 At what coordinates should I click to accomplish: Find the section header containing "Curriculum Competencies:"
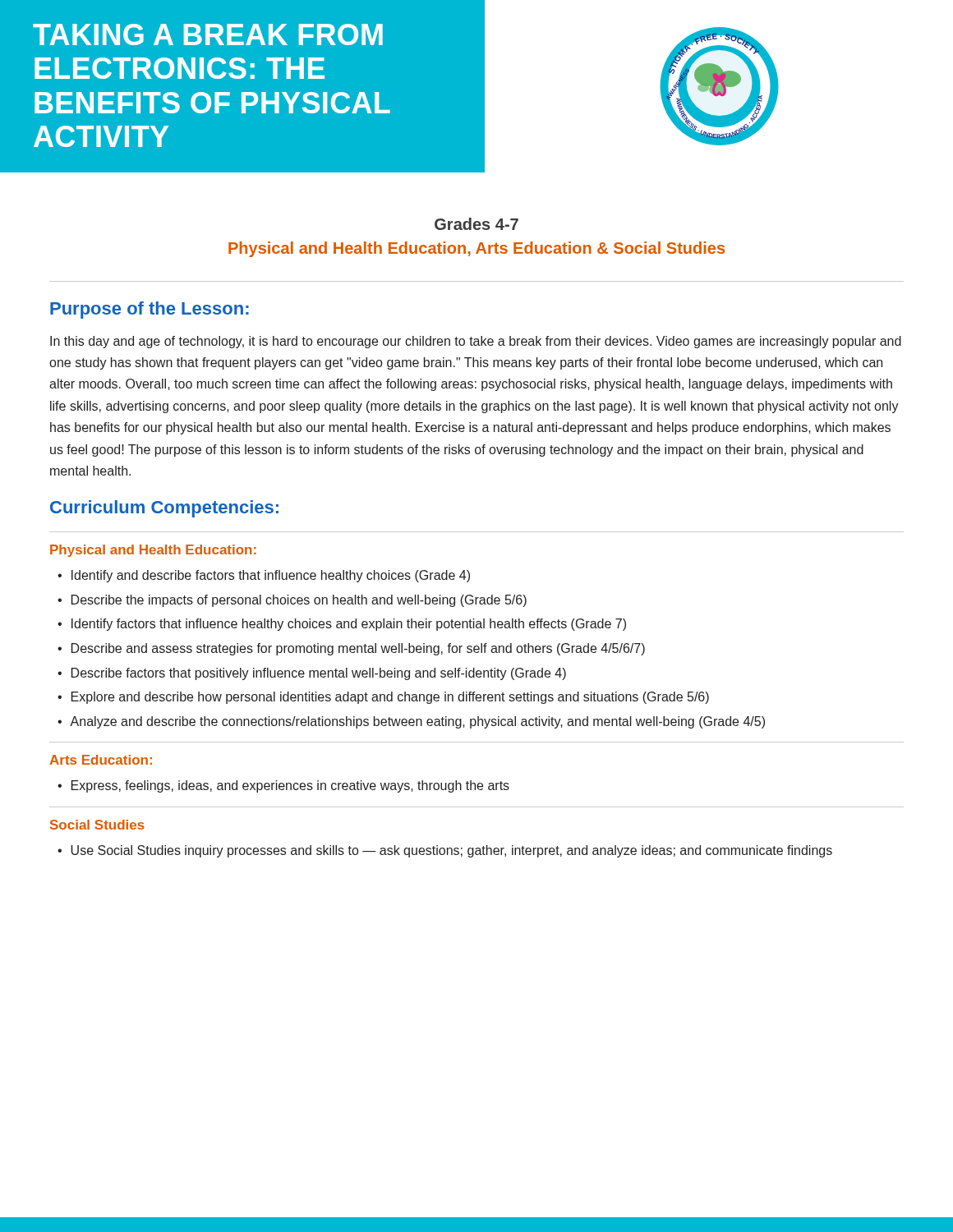[x=165, y=507]
